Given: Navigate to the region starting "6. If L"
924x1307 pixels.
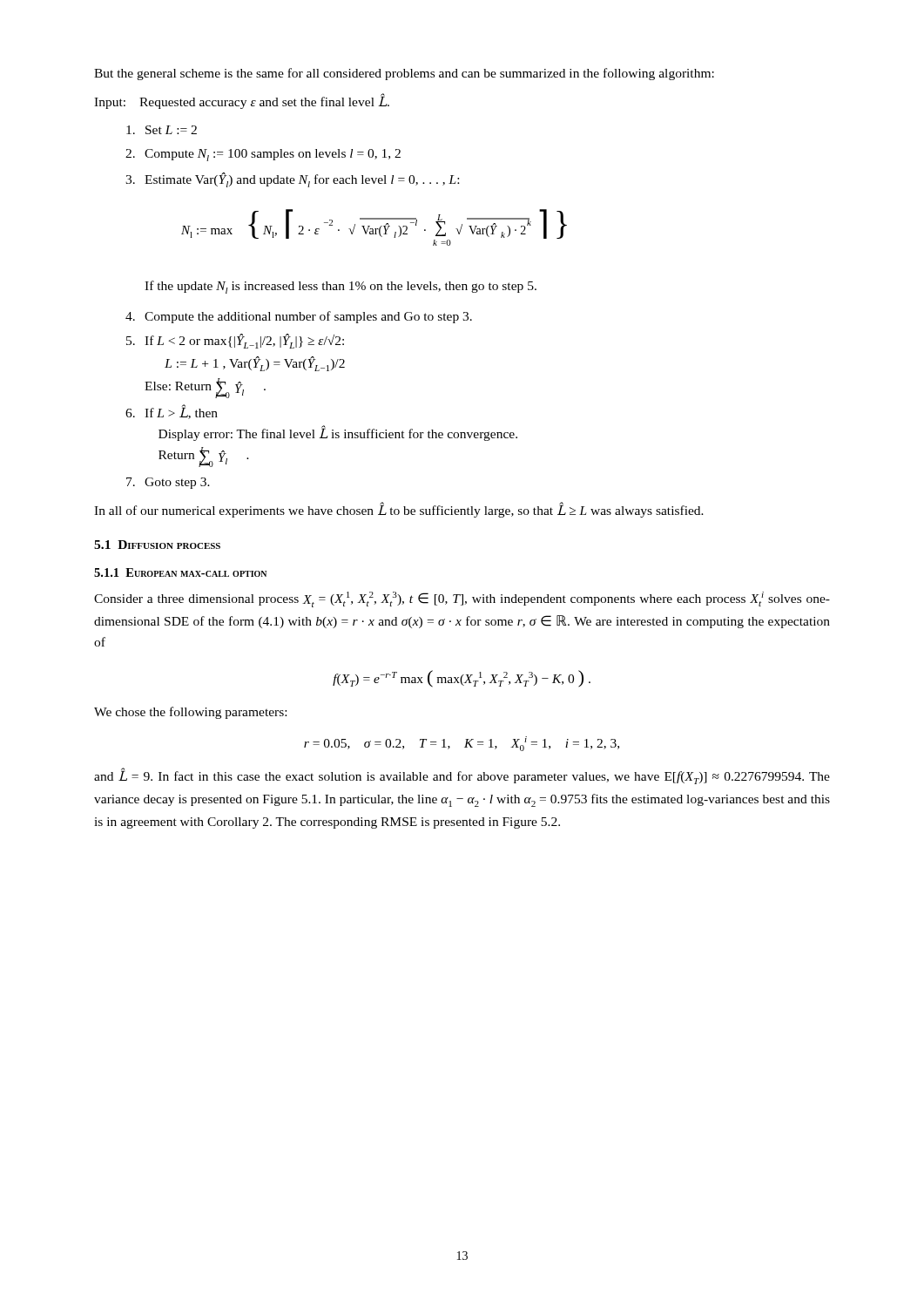Looking at the screenshot, I should point(322,435).
